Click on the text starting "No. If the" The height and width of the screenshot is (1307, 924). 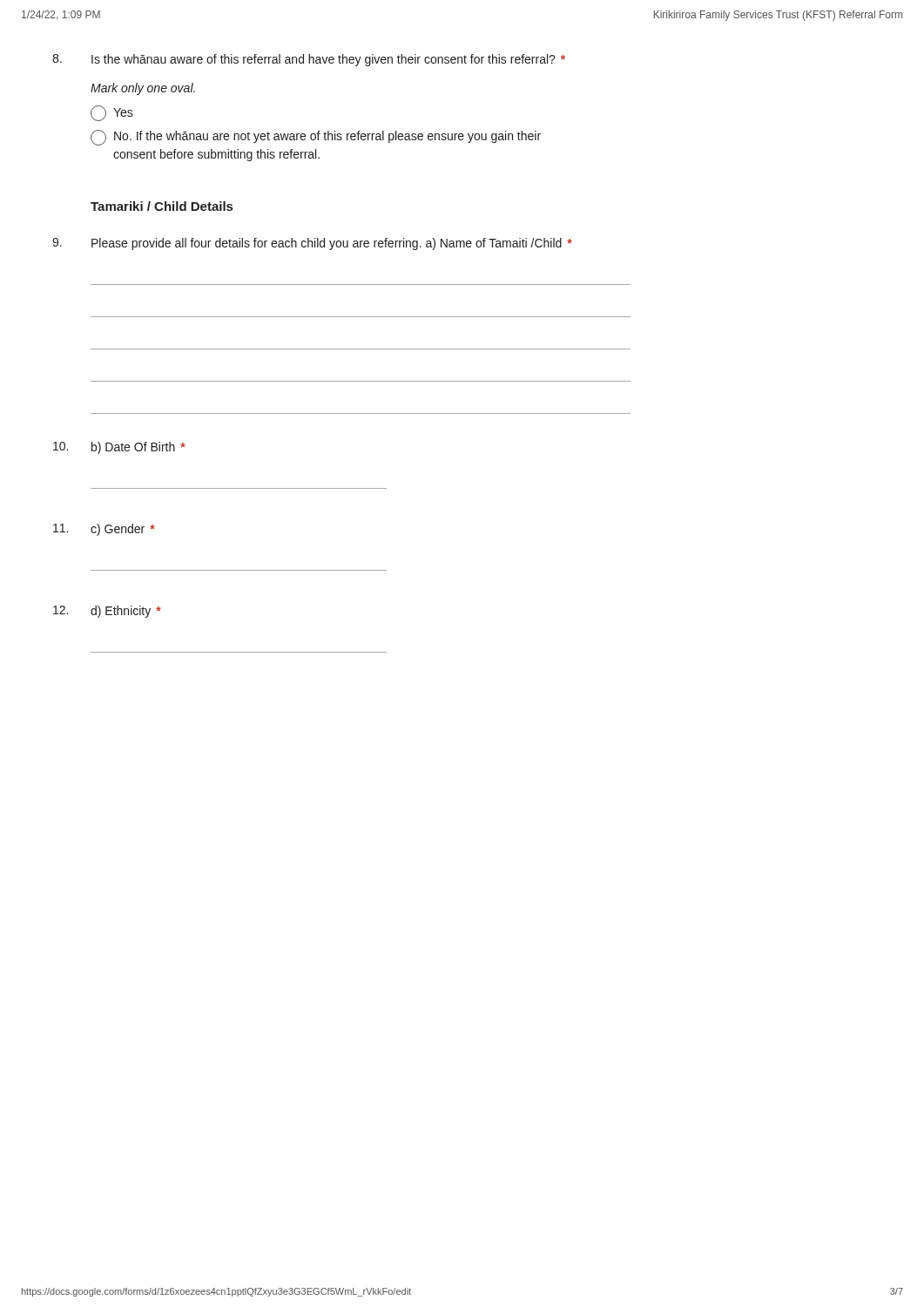(316, 145)
